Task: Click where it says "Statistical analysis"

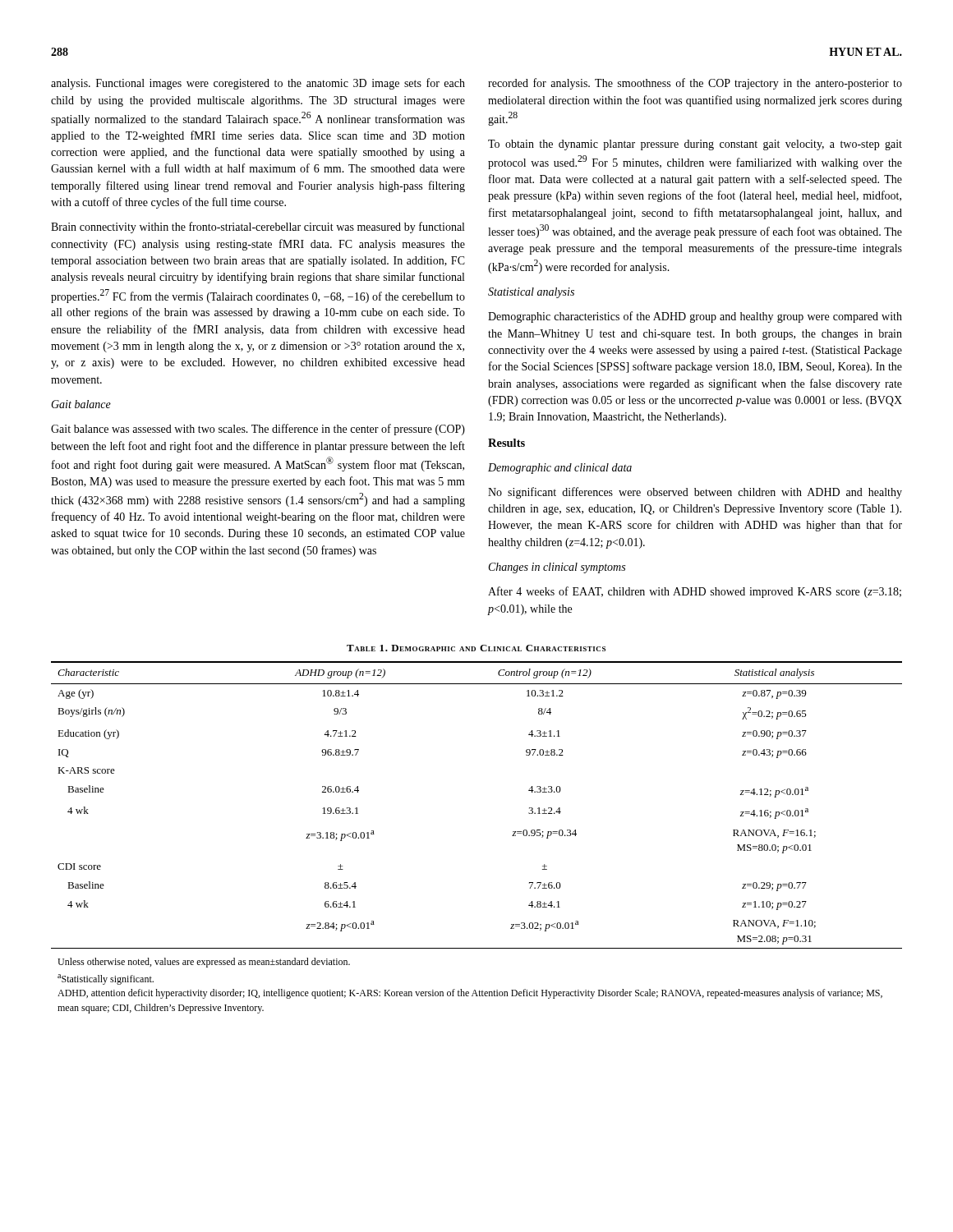Action: [531, 293]
